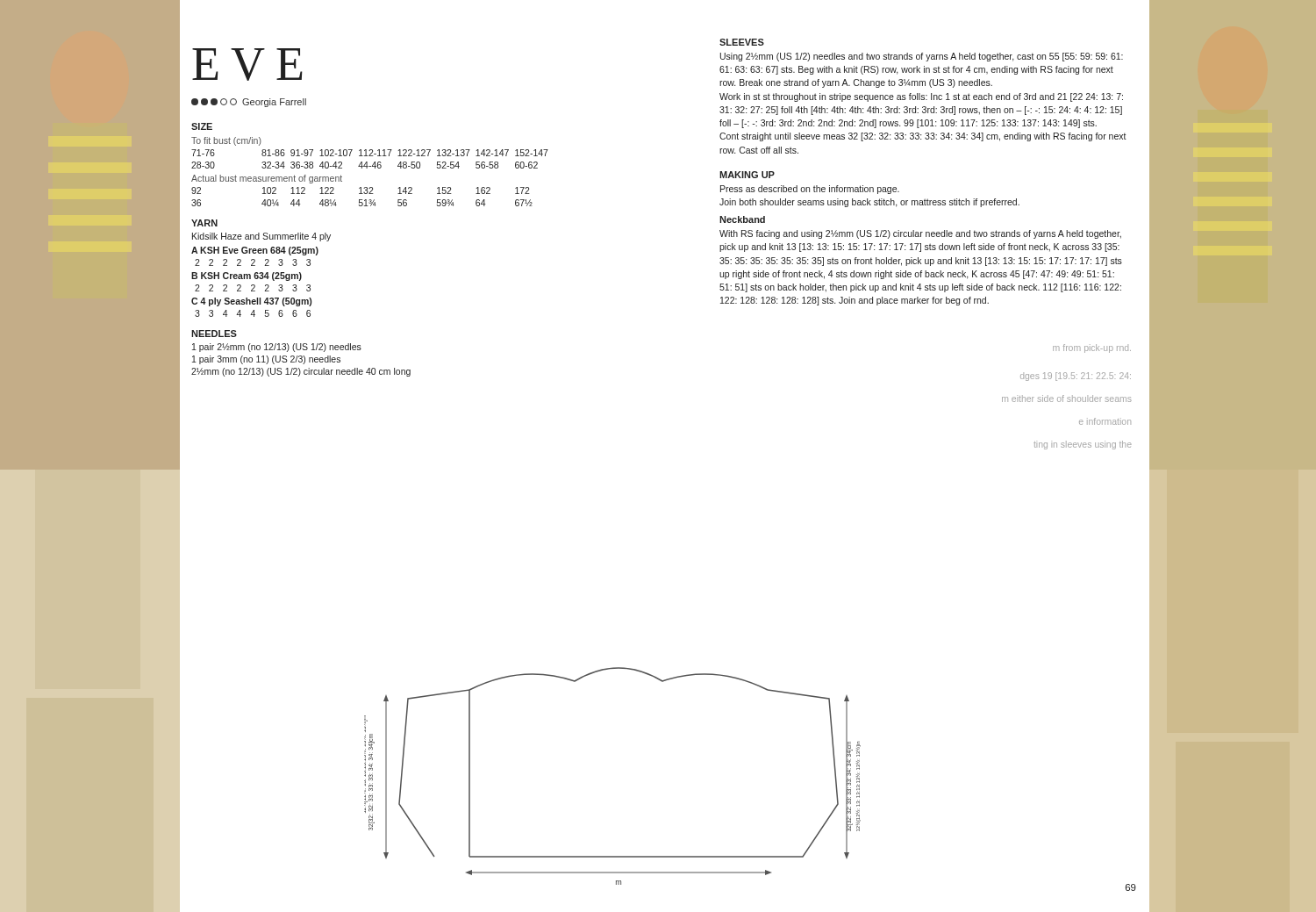Locate the schematic
The height and width of the screenshot is (912, 1316).
(x=623, y=758)
